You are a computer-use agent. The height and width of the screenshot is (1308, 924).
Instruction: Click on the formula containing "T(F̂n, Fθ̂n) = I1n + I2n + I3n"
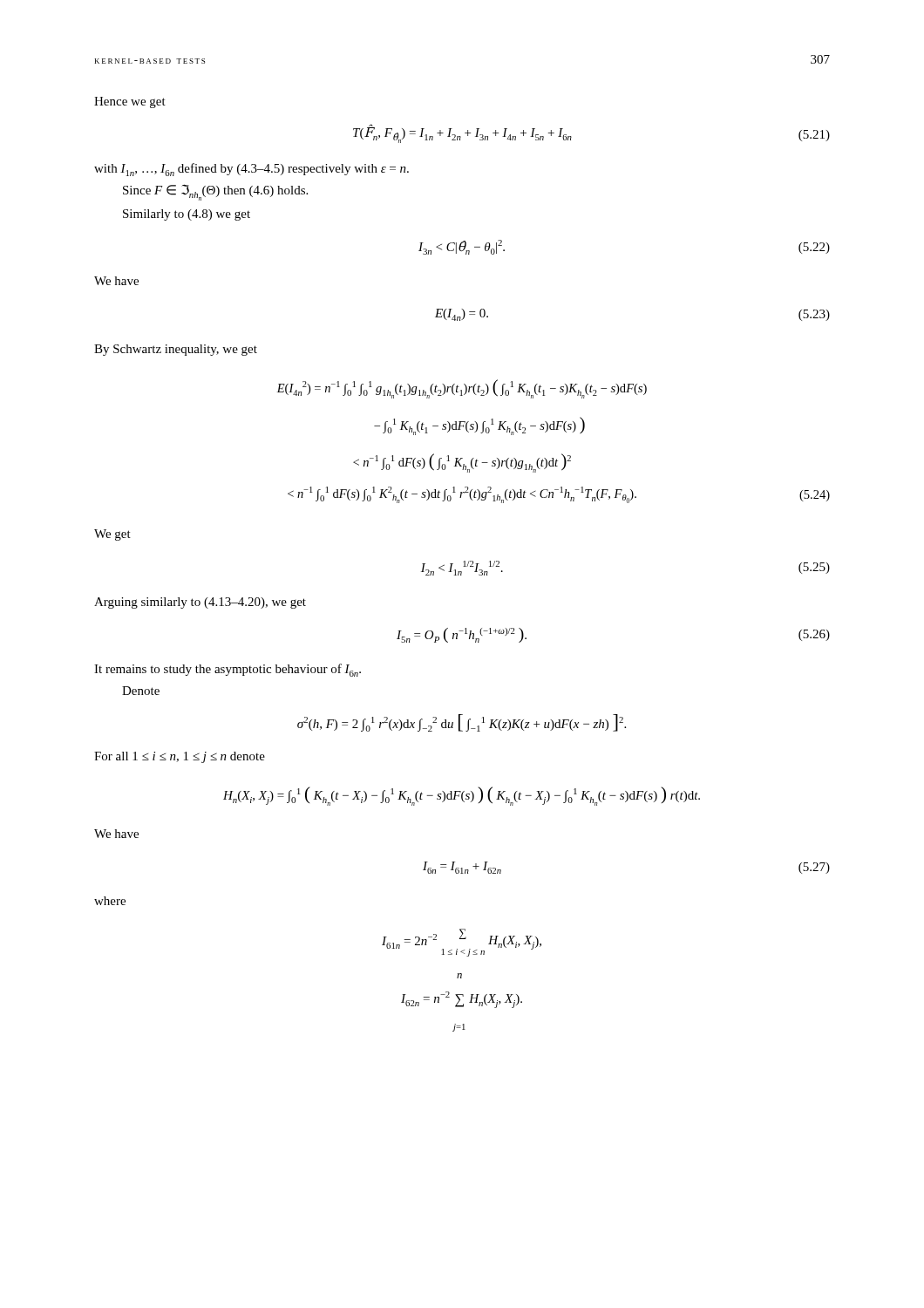pos(450,133)
